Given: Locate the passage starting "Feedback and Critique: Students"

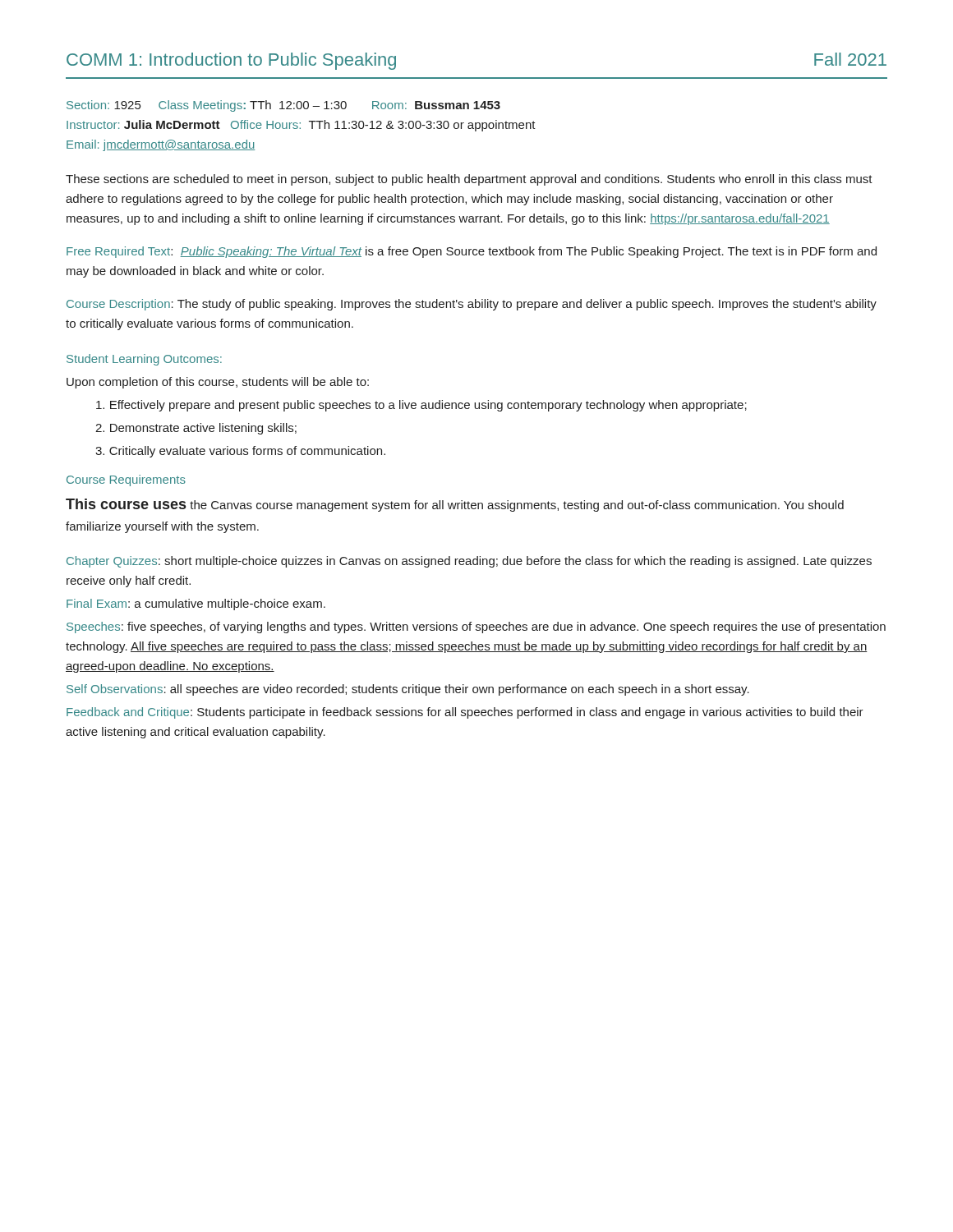Looking at the screenshot, I should [464, 721].
